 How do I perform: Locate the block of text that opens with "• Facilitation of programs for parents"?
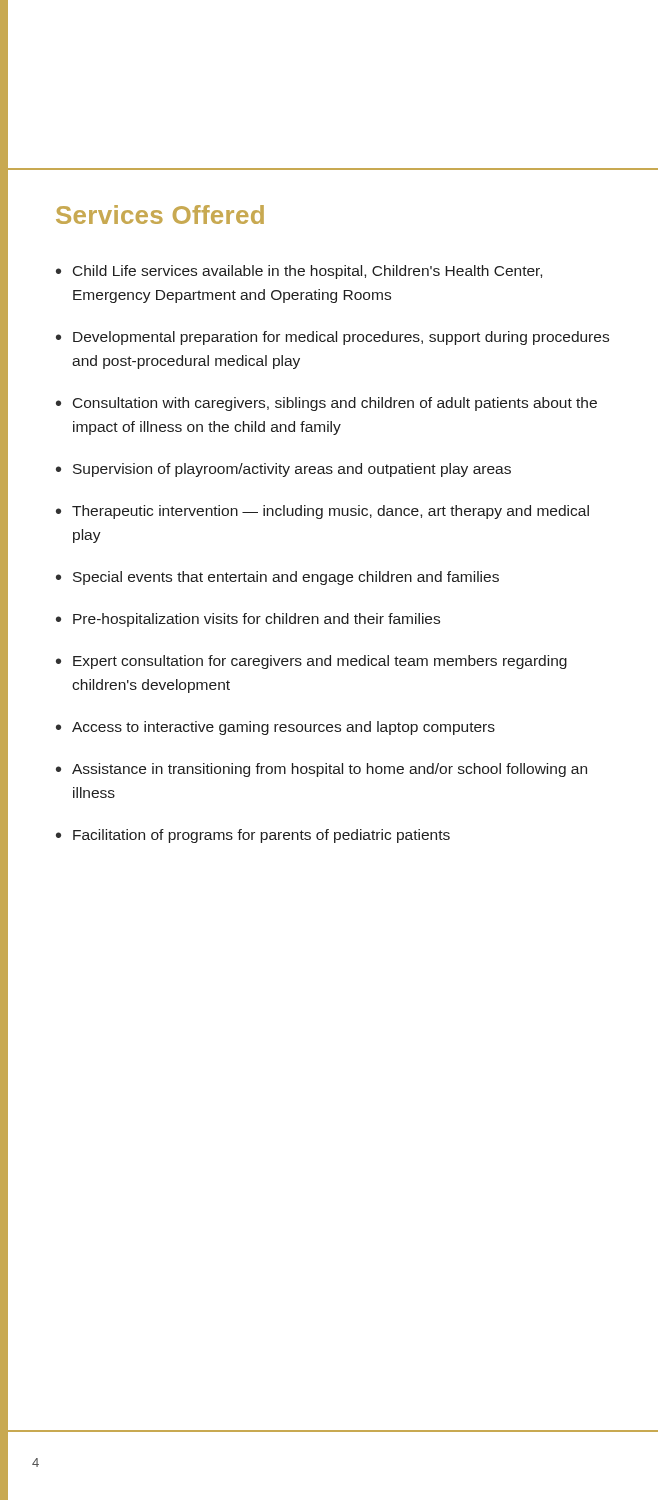253,835
